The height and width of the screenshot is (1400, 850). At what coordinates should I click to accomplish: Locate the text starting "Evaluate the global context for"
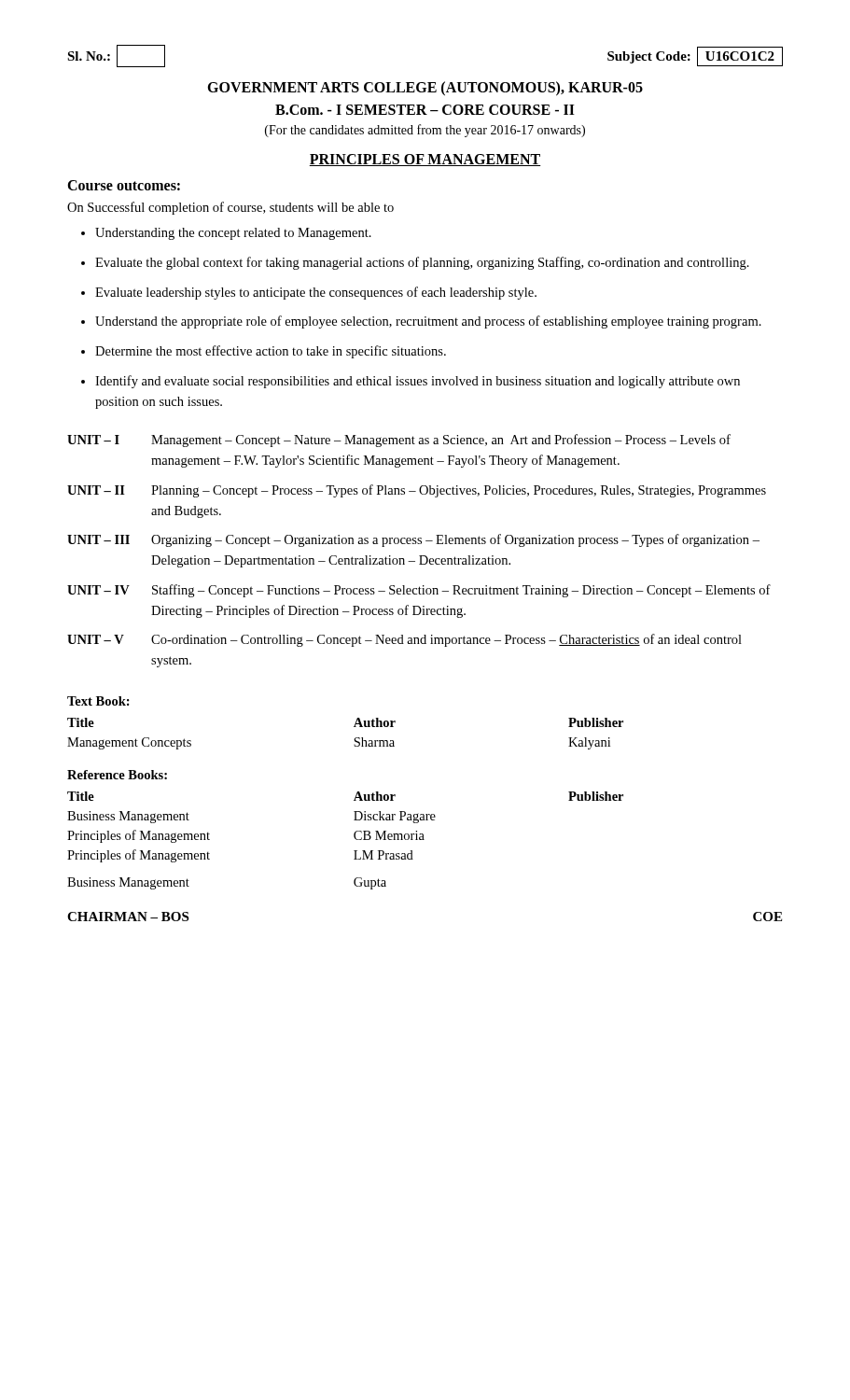(422, 262)
